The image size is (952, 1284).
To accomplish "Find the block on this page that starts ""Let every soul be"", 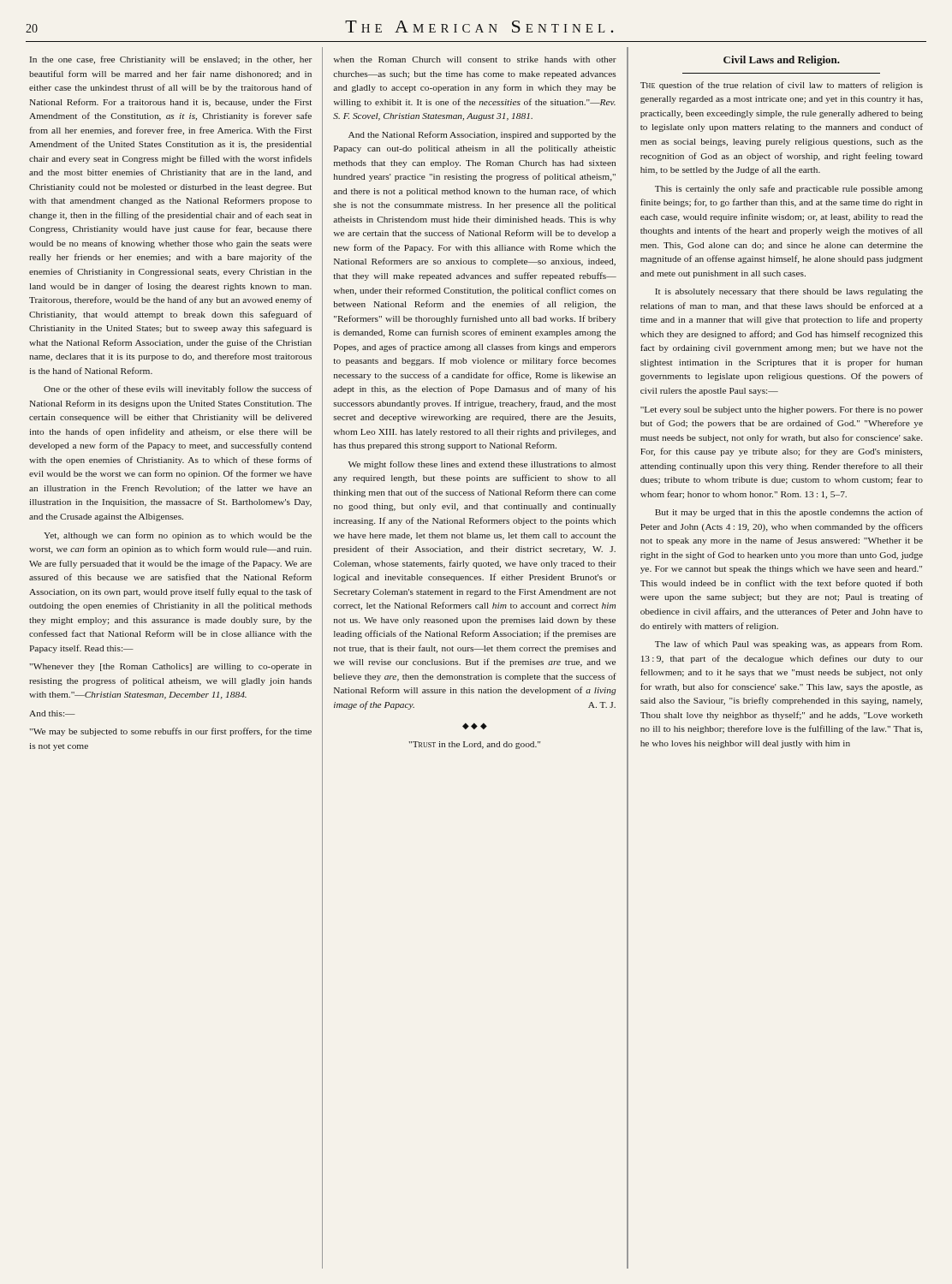I will [781, 451].
